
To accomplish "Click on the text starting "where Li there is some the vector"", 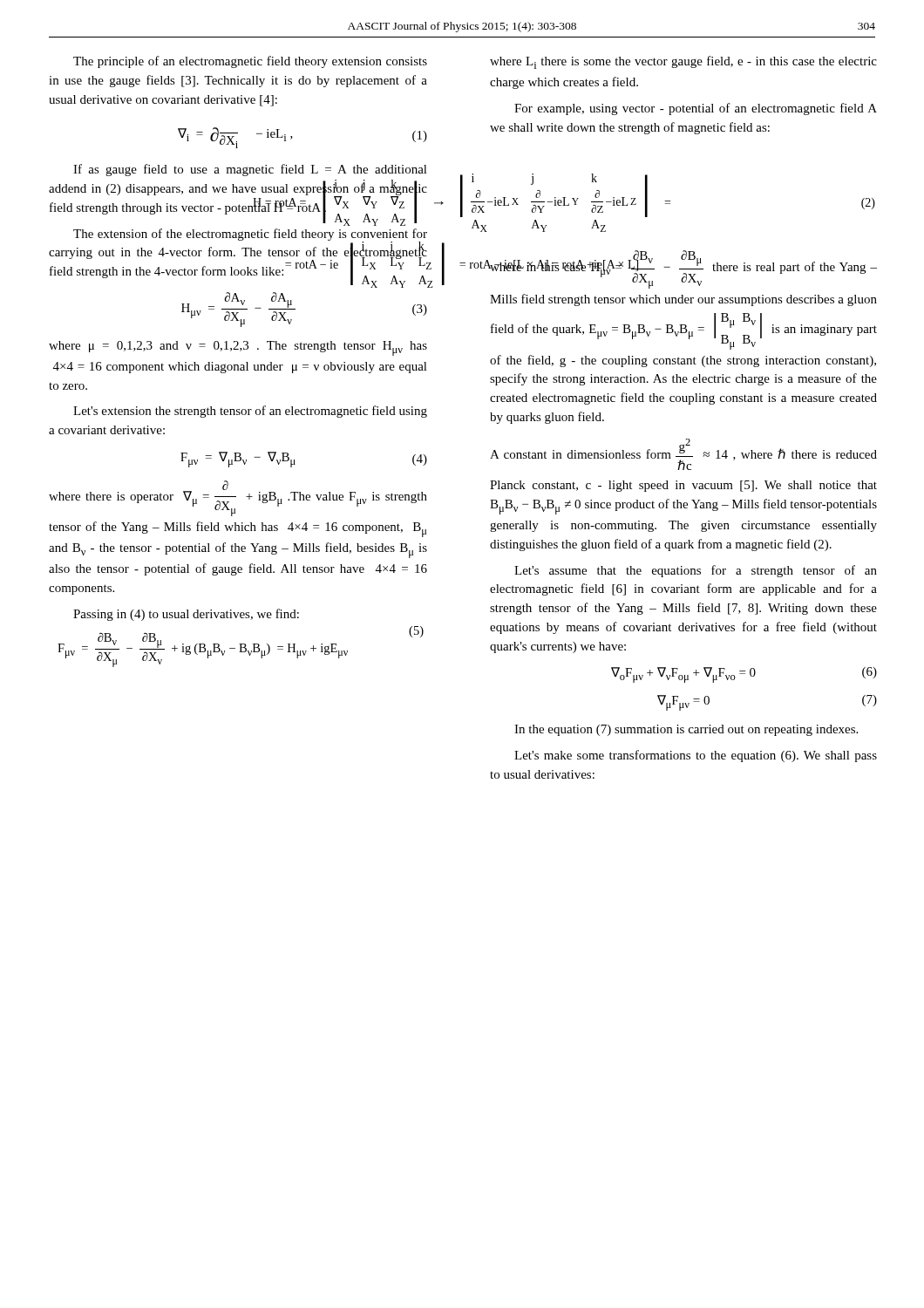I will click(683, 72).
